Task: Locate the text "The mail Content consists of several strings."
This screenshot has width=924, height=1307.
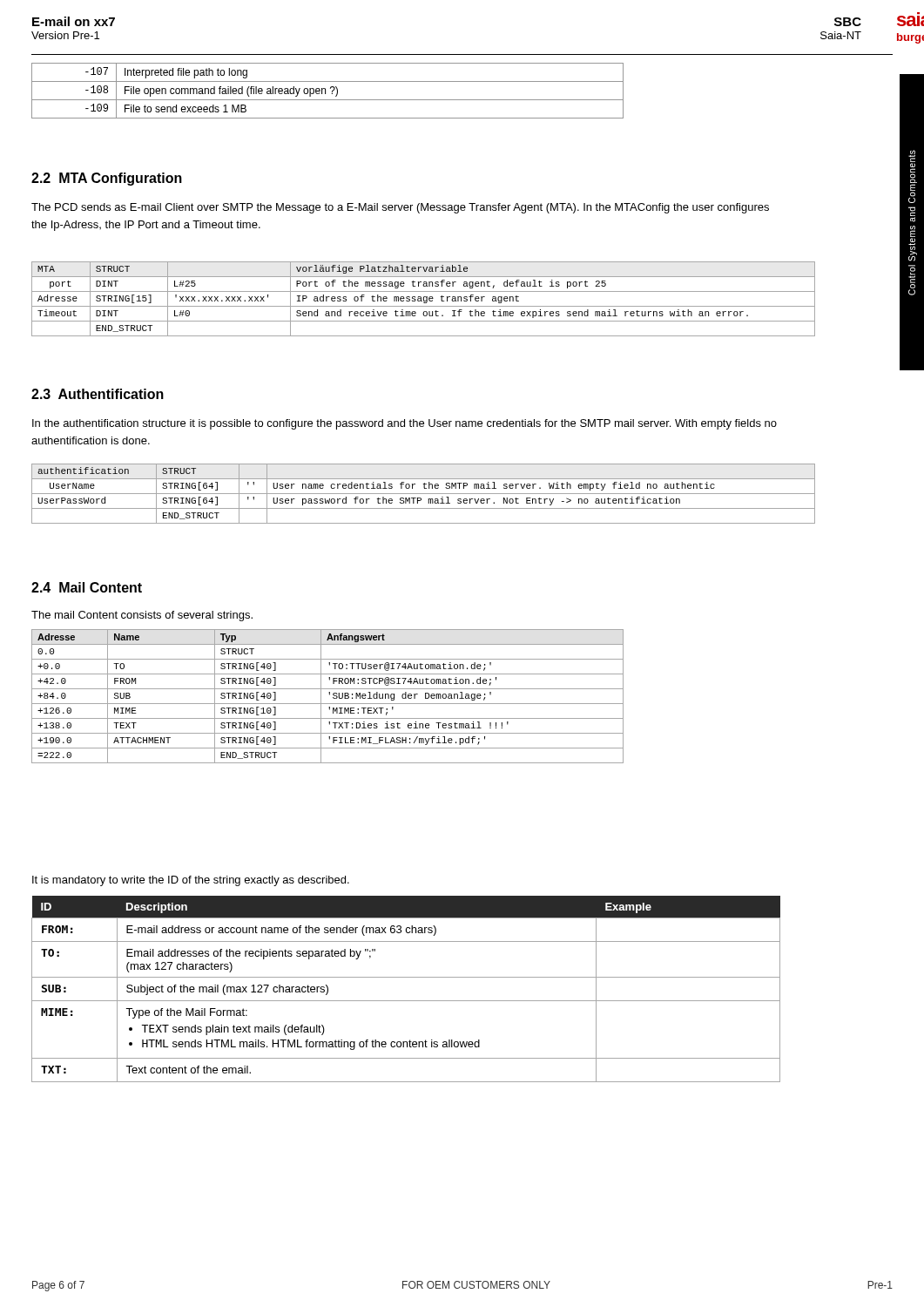Action: (x=142, y=615)
